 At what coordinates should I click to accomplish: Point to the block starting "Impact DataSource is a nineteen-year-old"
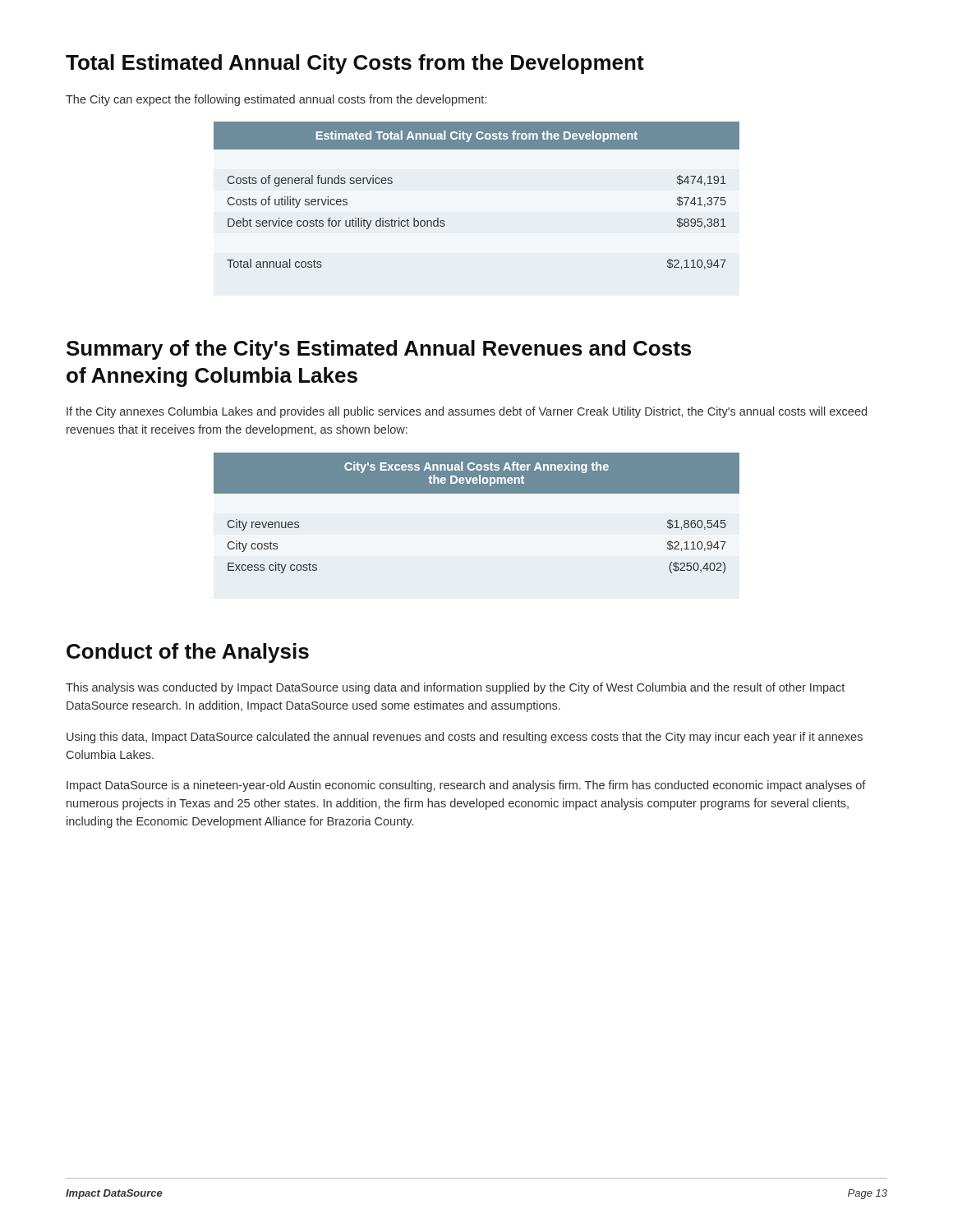pos(476,804)
